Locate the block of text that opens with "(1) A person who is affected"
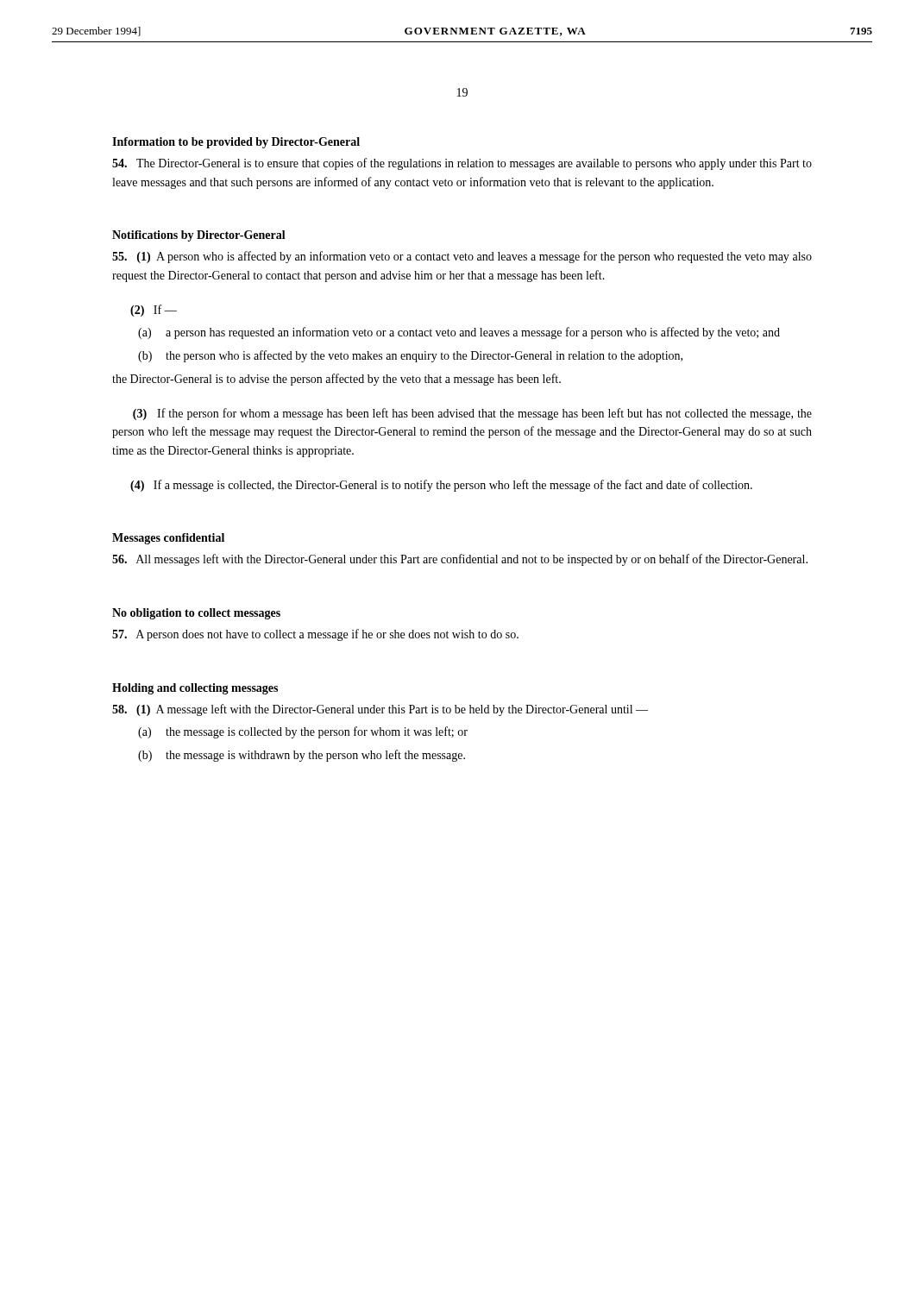 (462, 266)
